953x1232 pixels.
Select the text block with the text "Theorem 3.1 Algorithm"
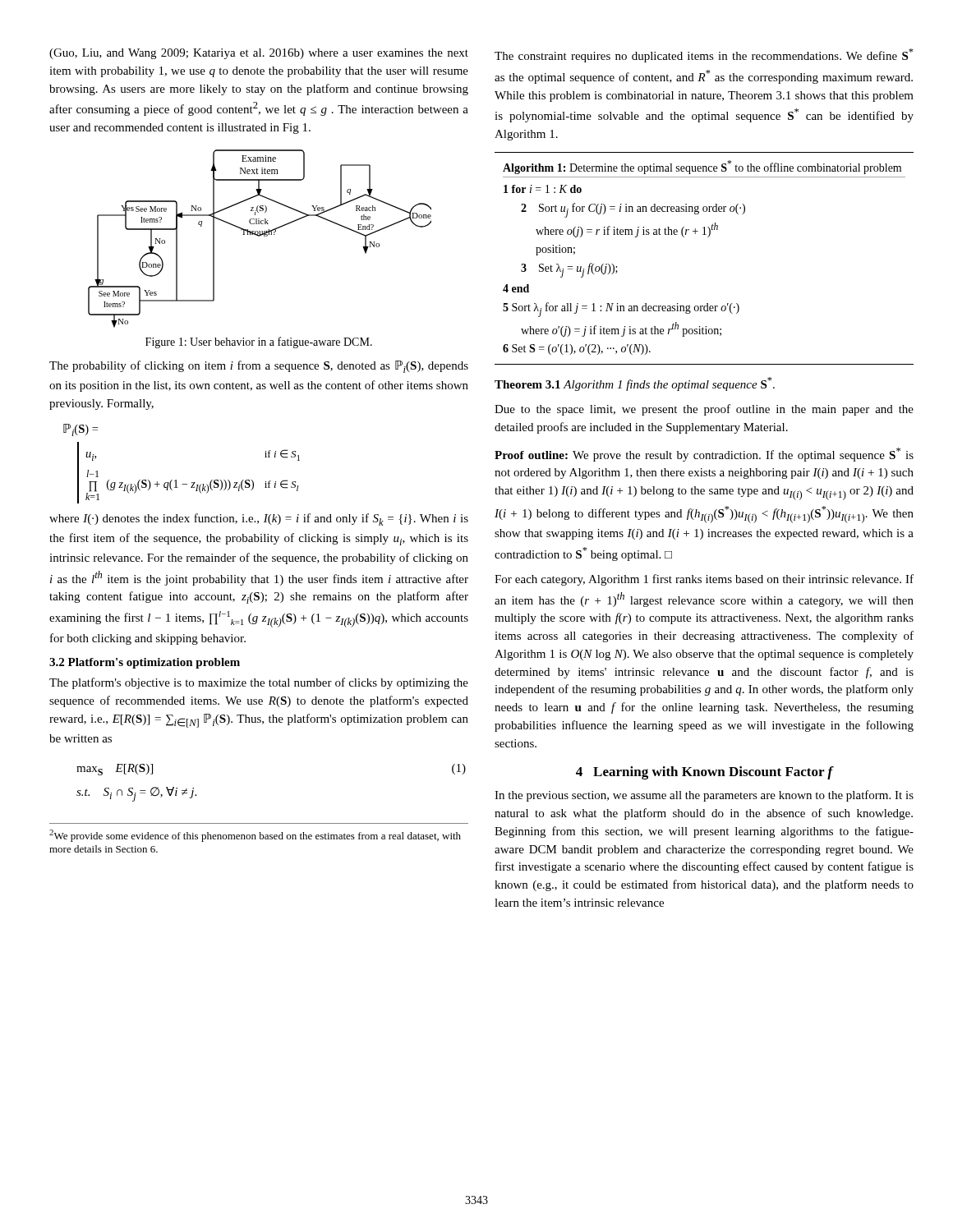704,384
